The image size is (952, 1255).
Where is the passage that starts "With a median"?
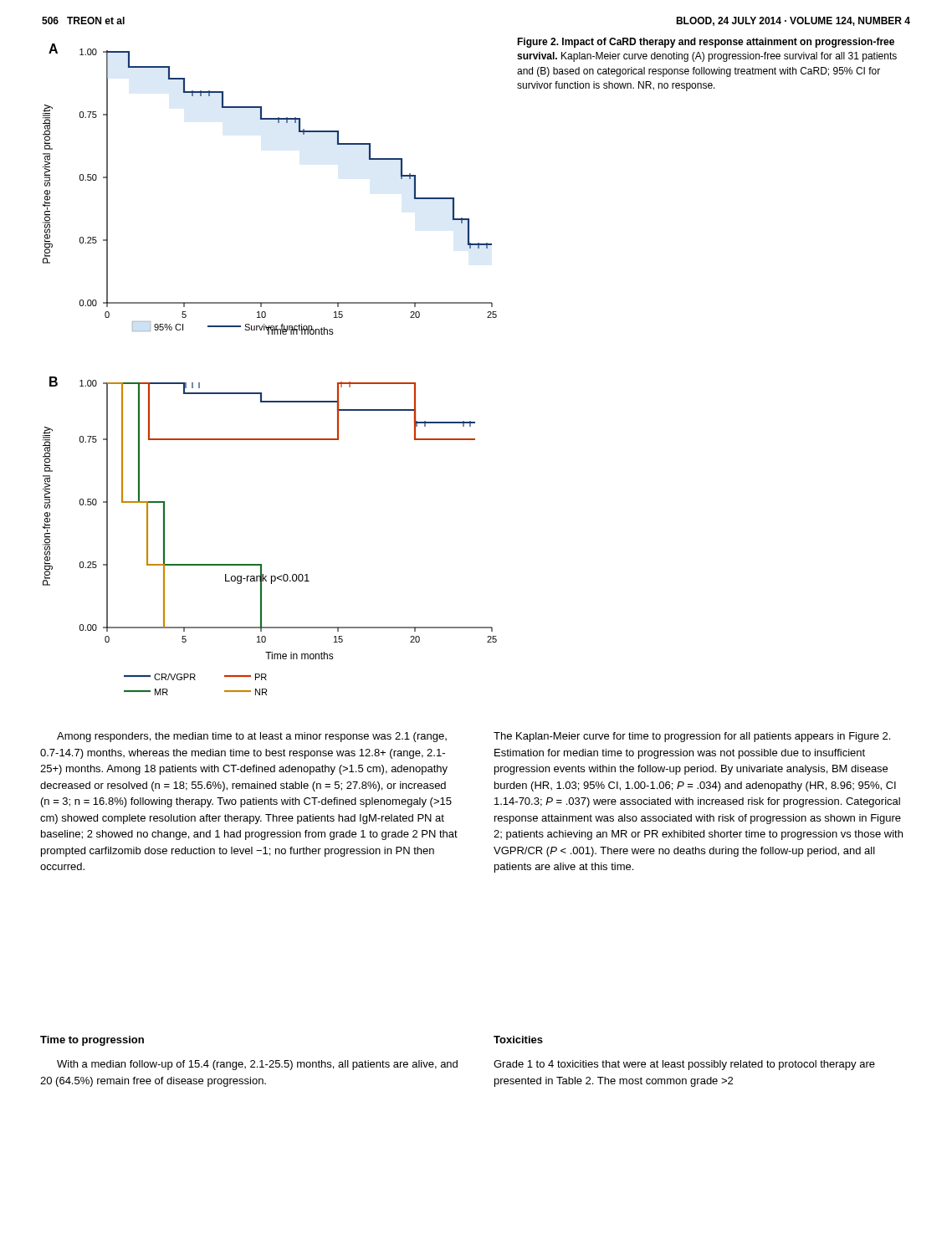(x=249, y=1072)
